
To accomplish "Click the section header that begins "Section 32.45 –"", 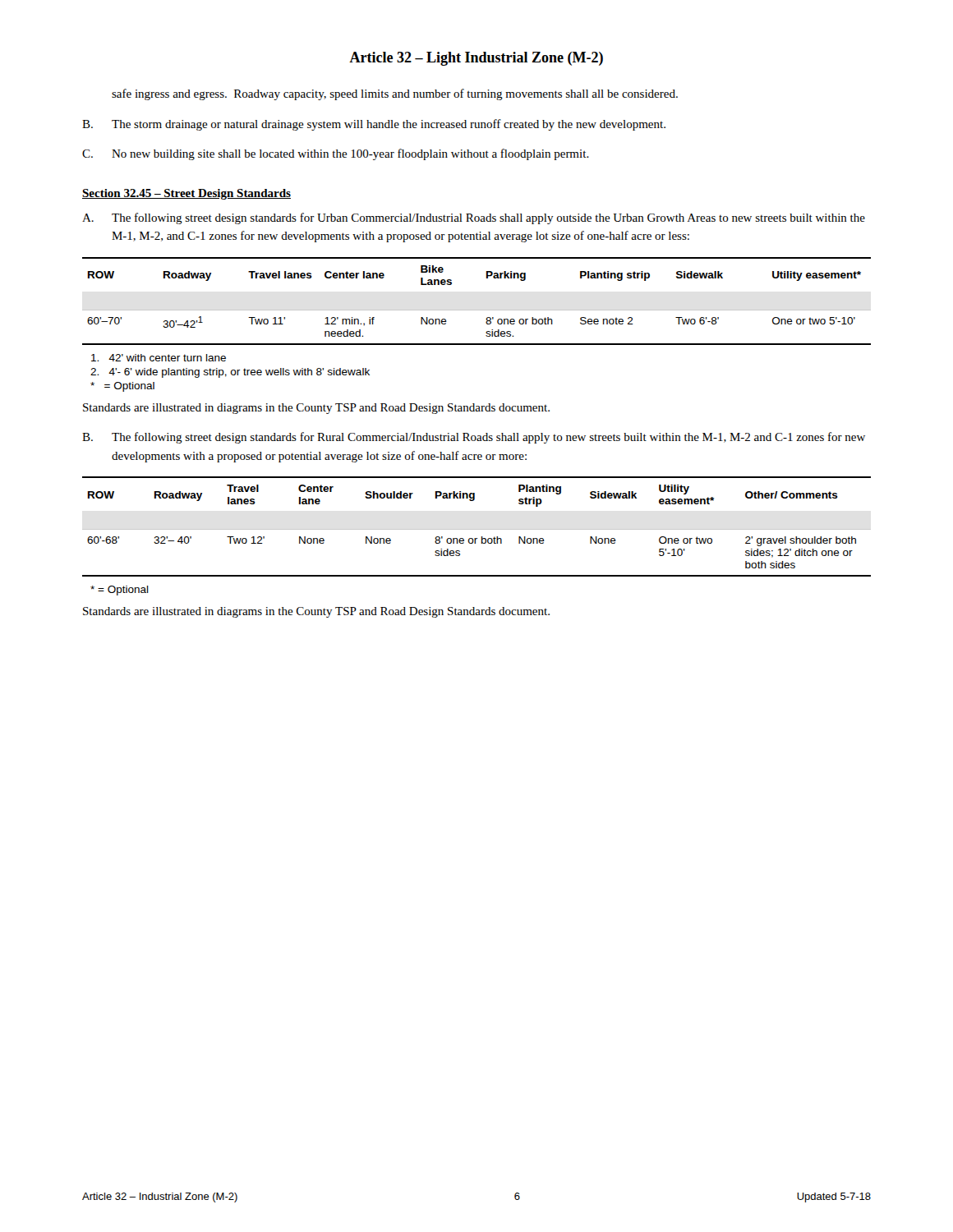I will tap(186, 193).
